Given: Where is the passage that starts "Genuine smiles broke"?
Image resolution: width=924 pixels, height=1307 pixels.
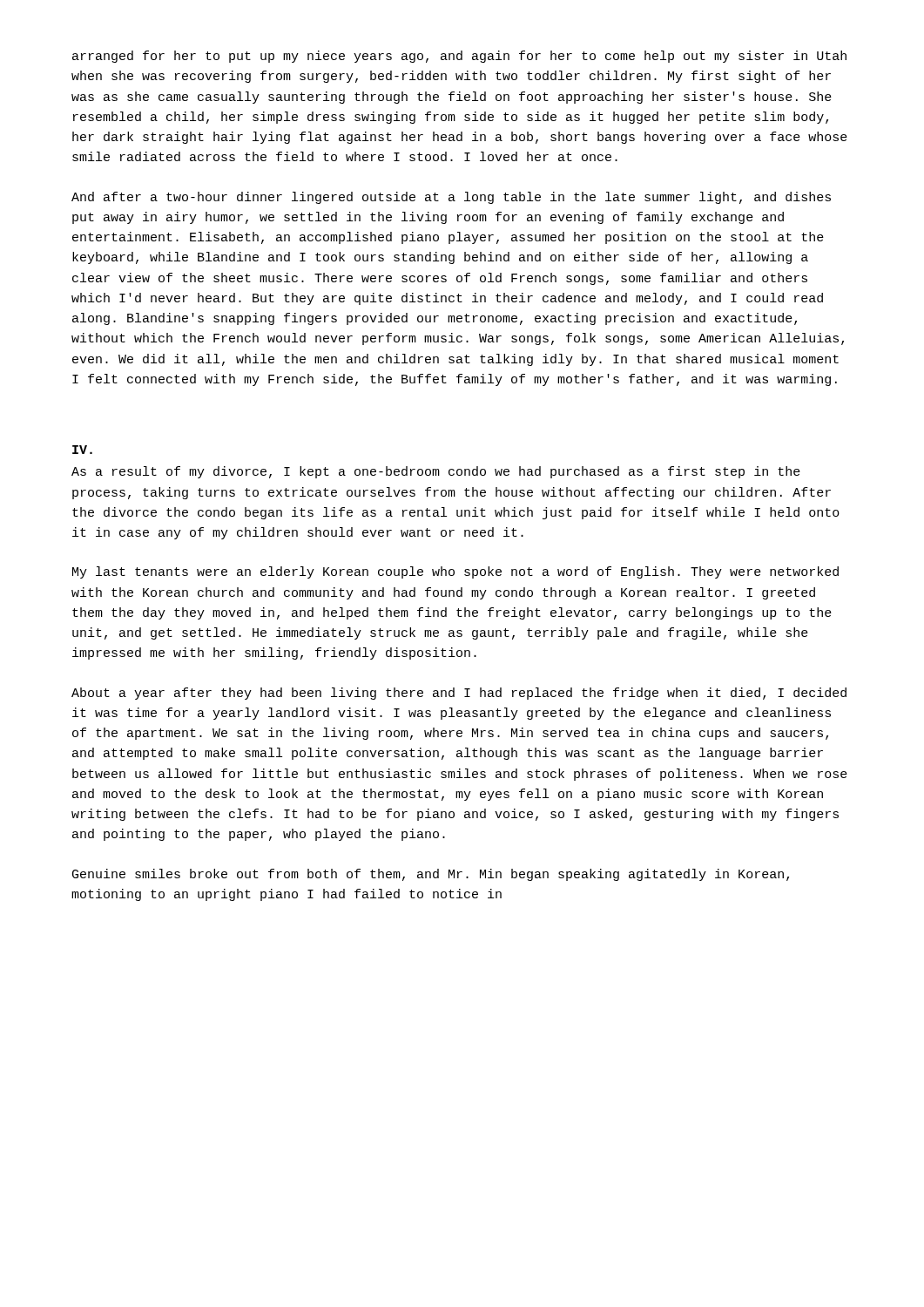Looking at the screenshot, I should click(432, 885).
